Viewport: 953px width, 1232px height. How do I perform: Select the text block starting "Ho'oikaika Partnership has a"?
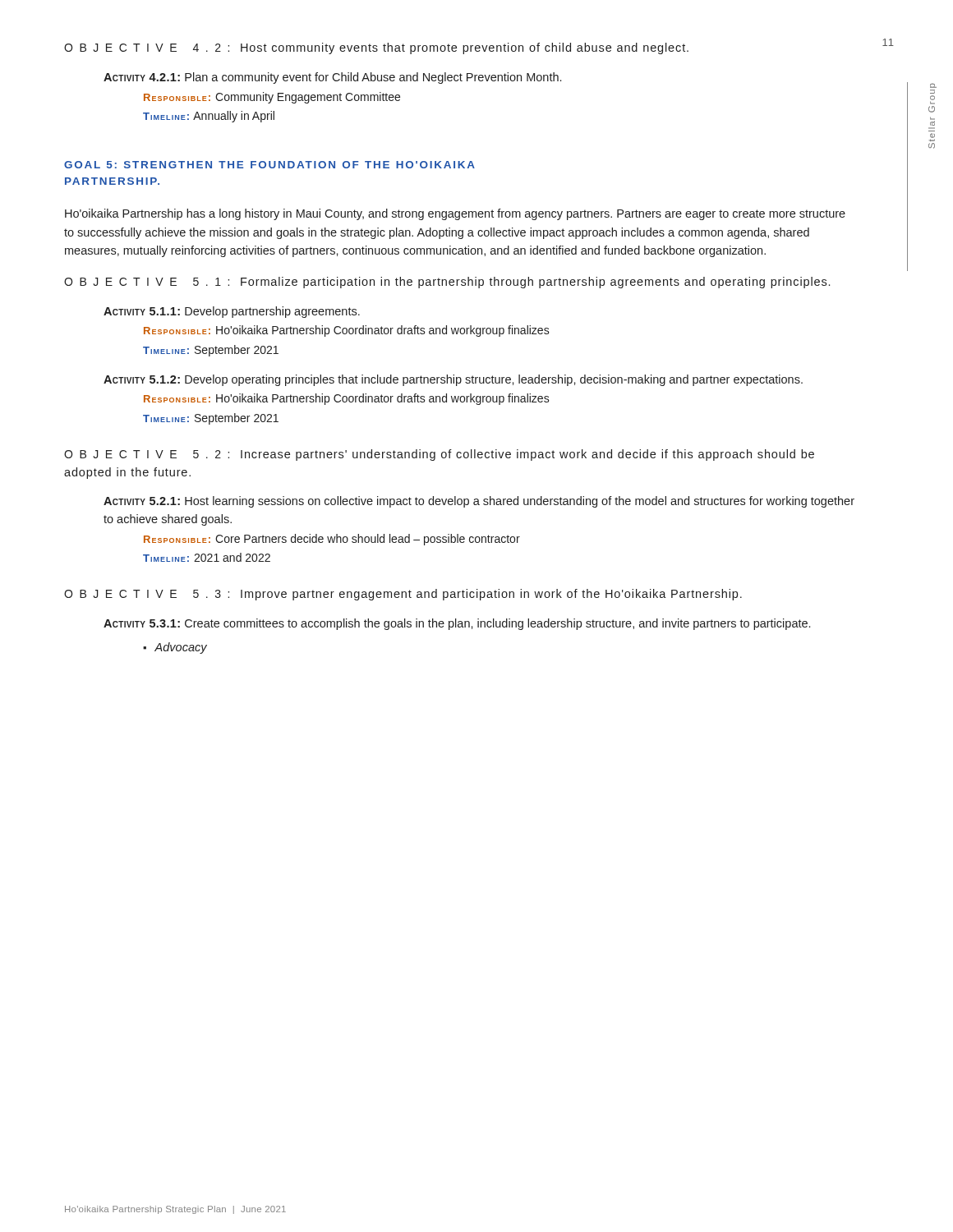coord(455,232)
